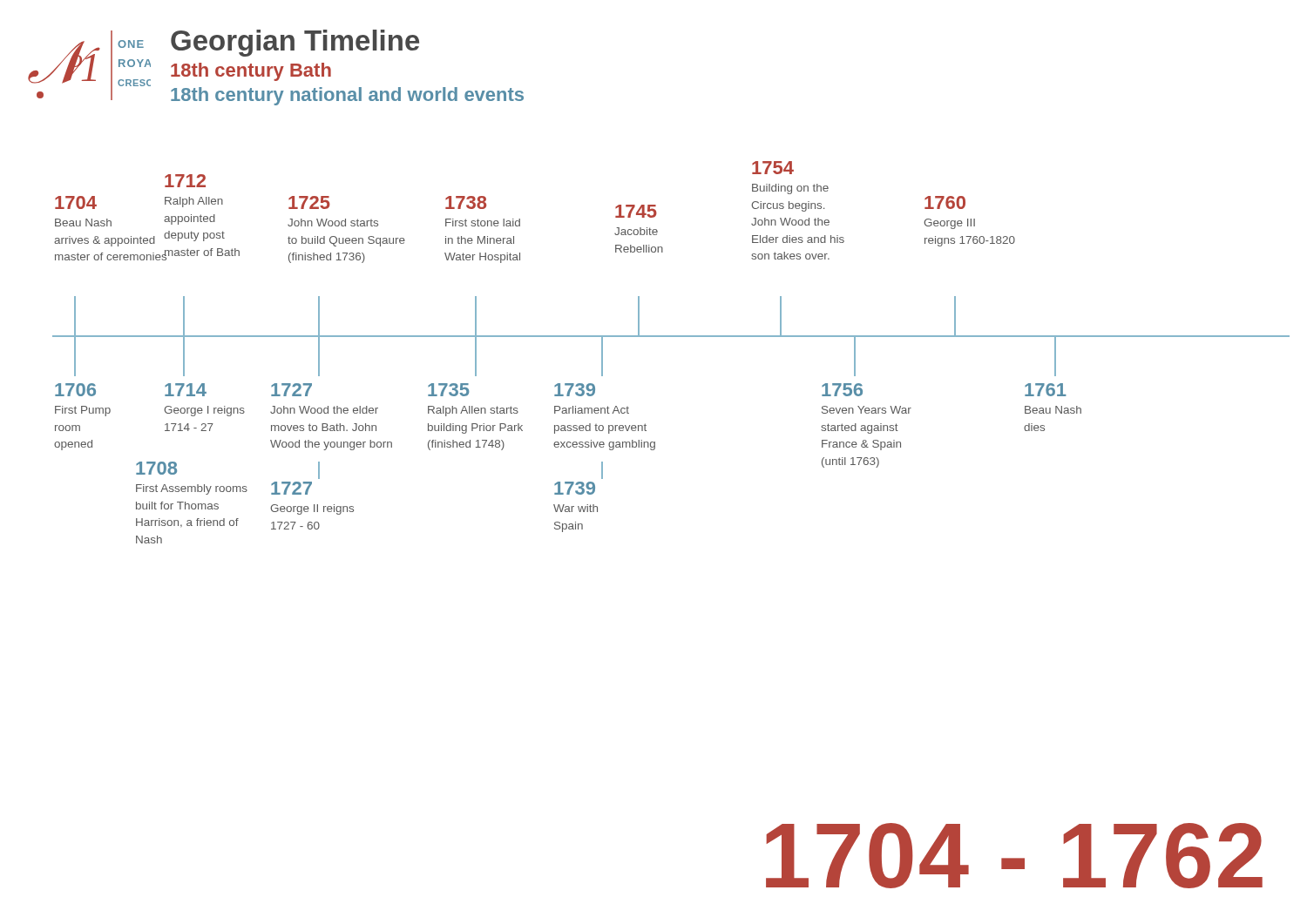Find the block starting "18th century national and world"
The image size is (1307, 924).
(x=347, y=94)
